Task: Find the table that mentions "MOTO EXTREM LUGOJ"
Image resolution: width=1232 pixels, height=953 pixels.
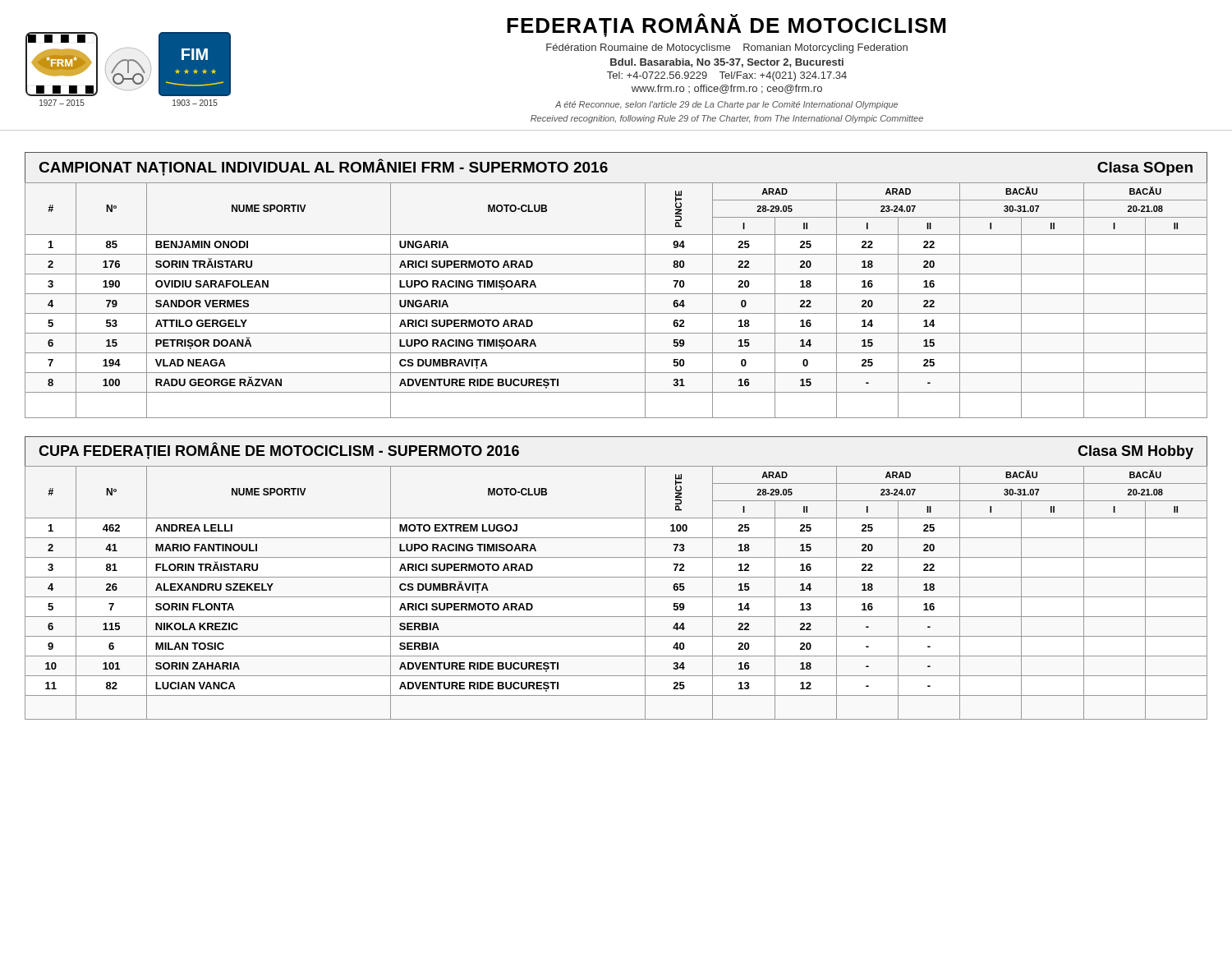Action: pos(616,593)
